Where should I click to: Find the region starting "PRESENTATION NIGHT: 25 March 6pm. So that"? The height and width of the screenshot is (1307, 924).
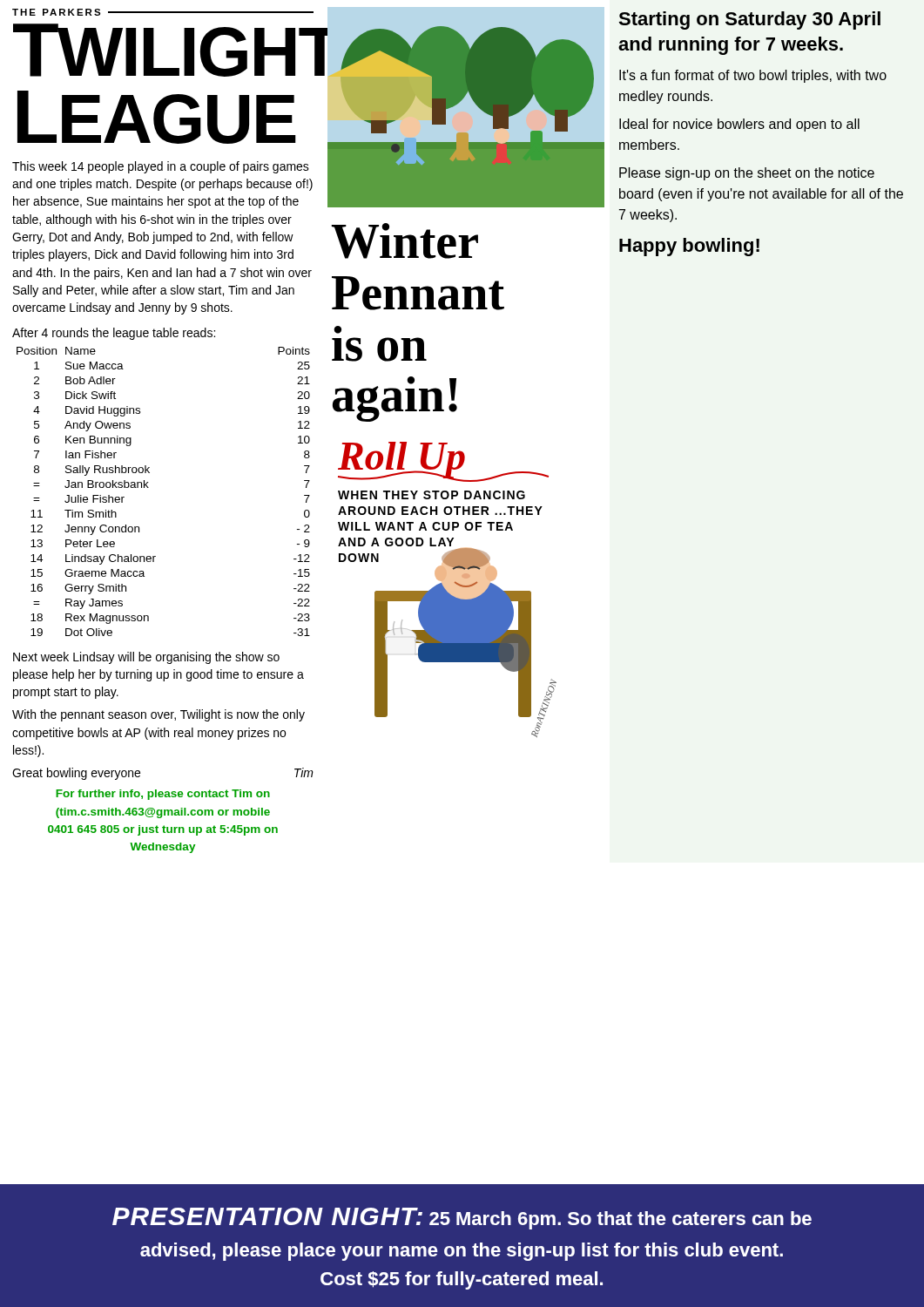pos(462,1245)
